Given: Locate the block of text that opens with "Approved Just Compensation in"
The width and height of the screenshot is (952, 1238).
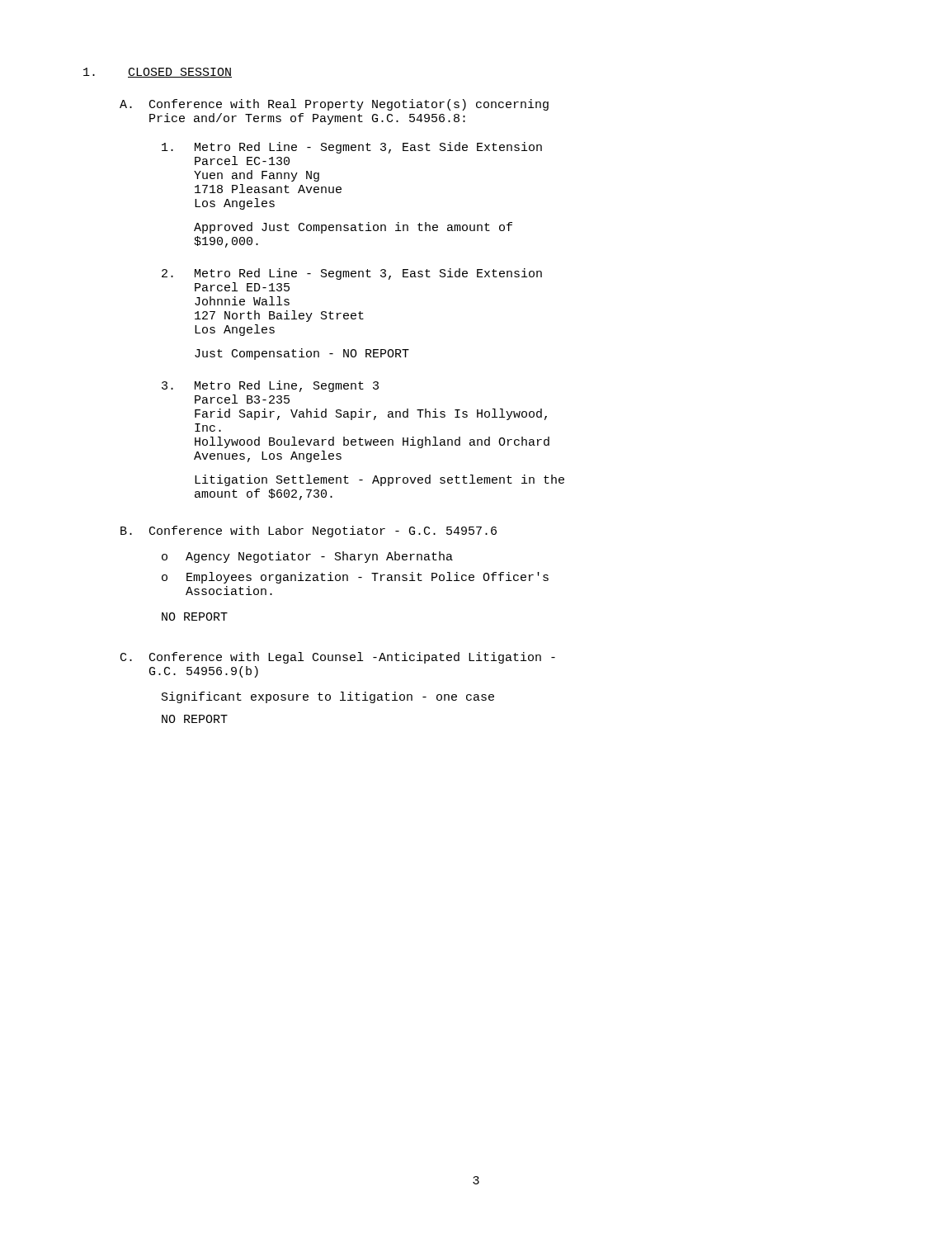Looking at the screenshot, I should [354, 235].
